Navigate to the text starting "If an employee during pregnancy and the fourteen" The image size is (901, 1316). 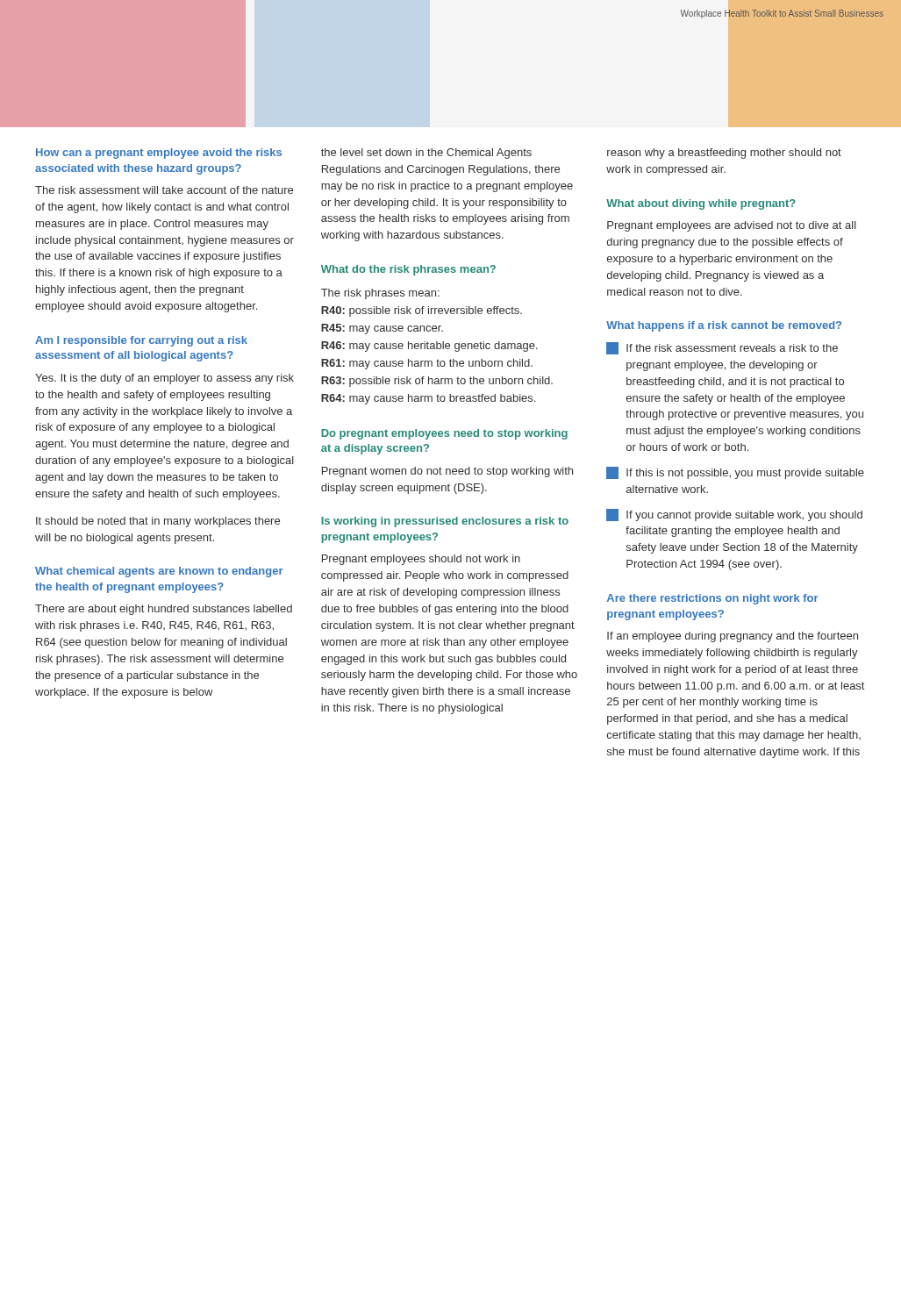[x=736, y=694]
